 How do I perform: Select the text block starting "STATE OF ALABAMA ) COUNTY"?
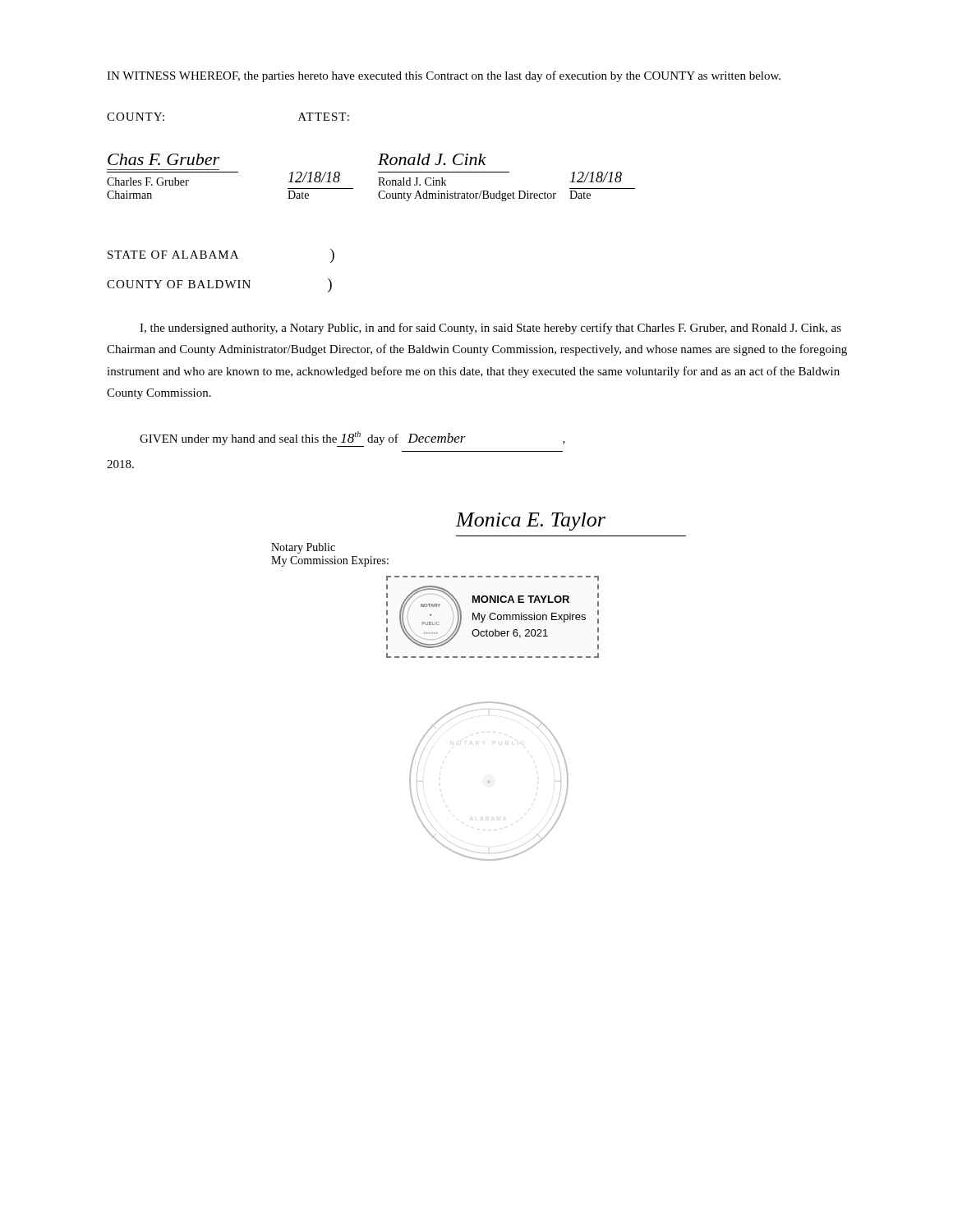coord(221,256)
